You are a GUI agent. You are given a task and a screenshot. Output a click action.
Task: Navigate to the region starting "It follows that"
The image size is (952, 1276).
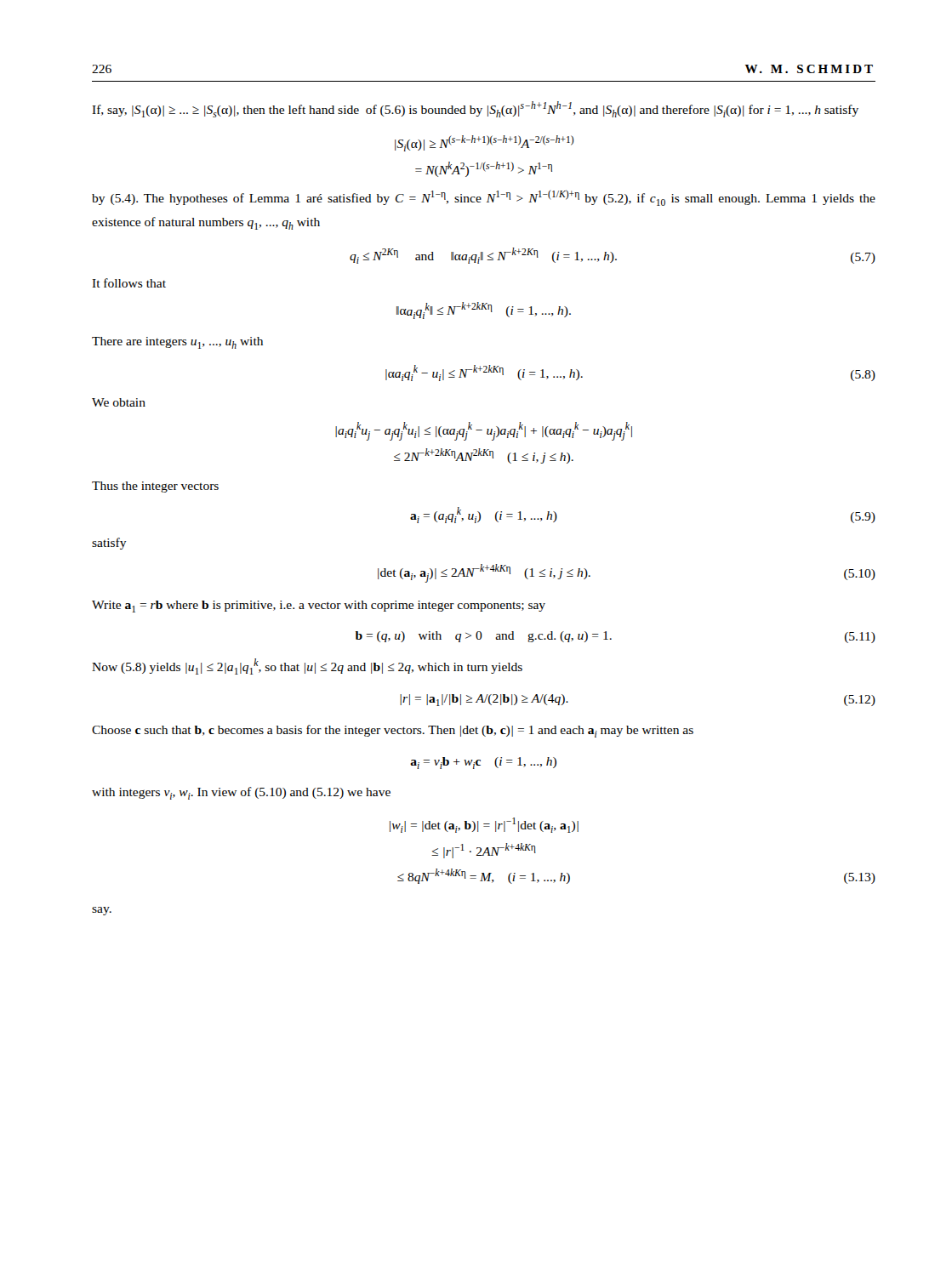(x=129, y=283)
